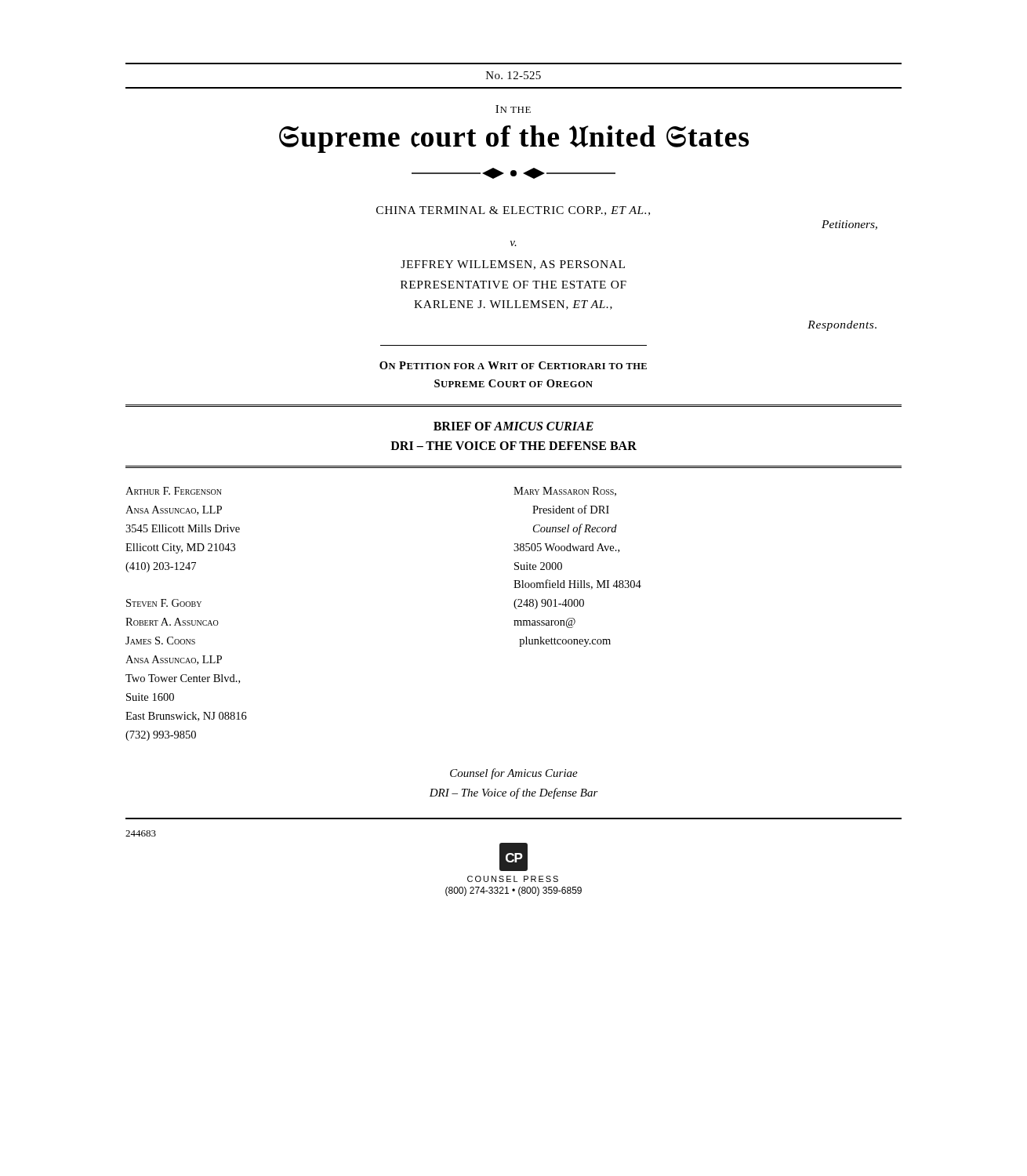The image size is (1027, 1176).
Task: Locate the text block starting "IN THE 𝔖upreme 𝔠ourt"
Action: tap(514, 129)
